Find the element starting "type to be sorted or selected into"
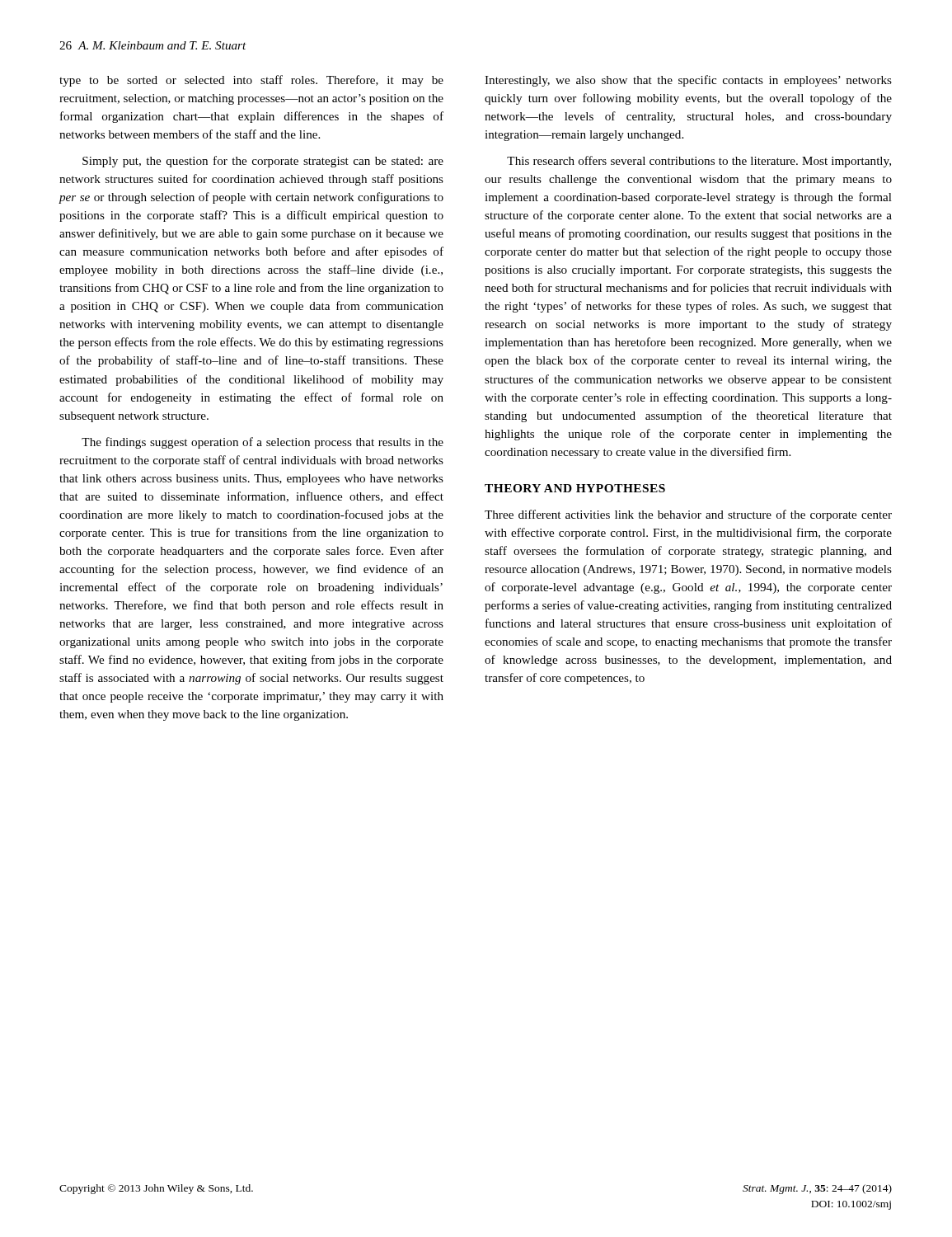 pyautogui.click(x=251, y=107)
